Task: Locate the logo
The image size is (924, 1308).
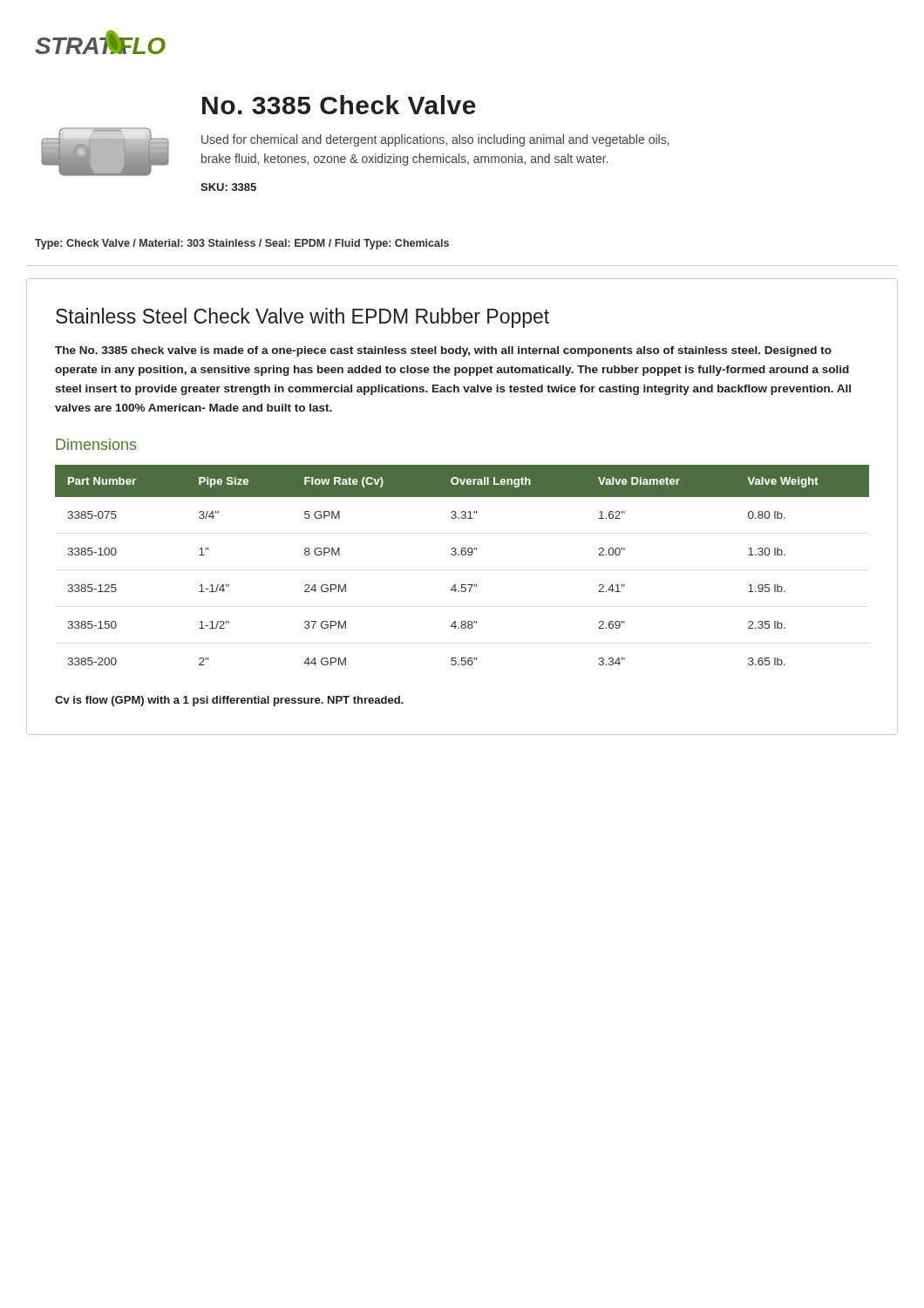Action: coord(105,44)
